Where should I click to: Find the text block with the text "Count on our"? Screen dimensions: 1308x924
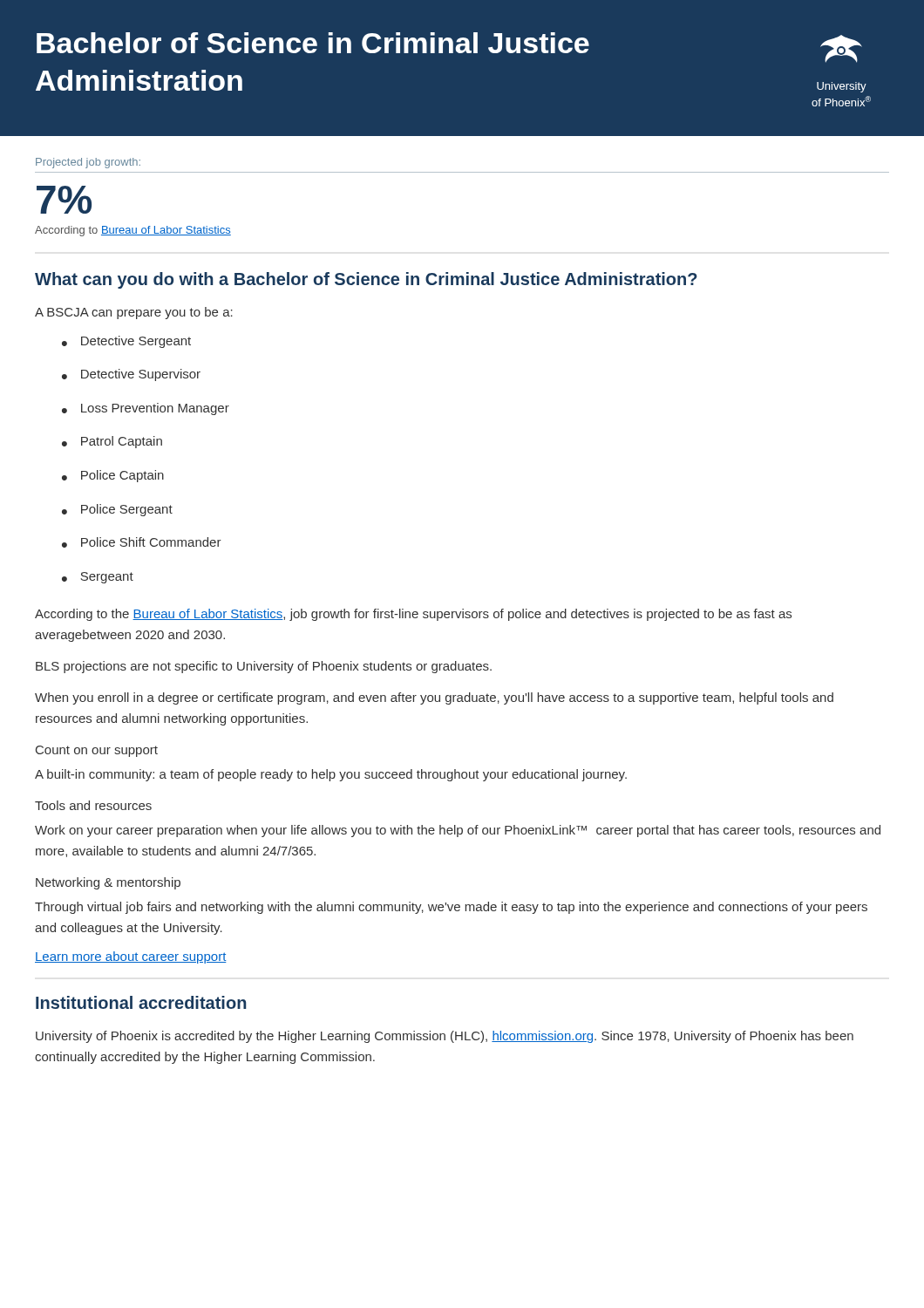pyautogui.click(x=96, y=750)
